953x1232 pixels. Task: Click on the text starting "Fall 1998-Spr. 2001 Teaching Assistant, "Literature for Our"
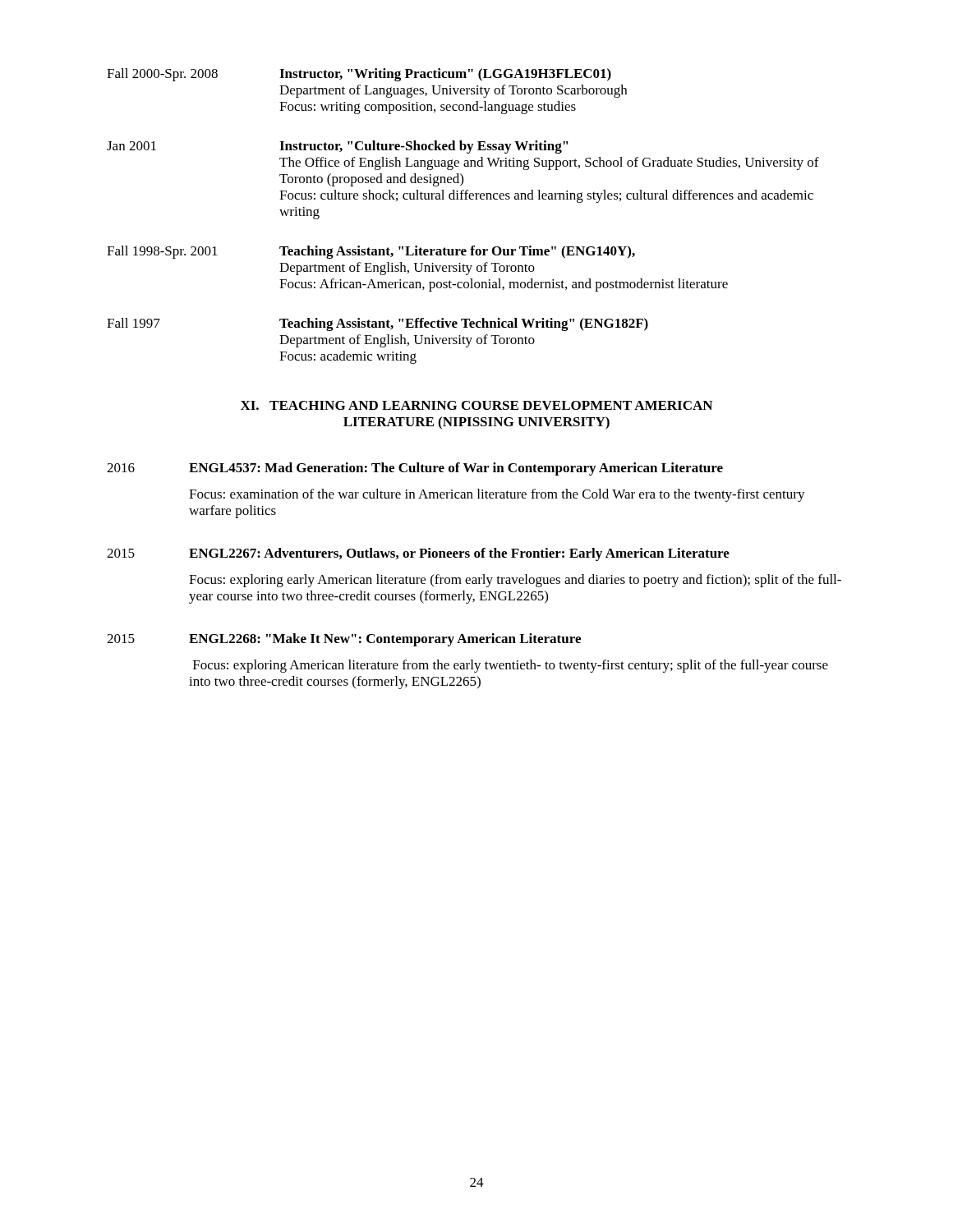476,268
